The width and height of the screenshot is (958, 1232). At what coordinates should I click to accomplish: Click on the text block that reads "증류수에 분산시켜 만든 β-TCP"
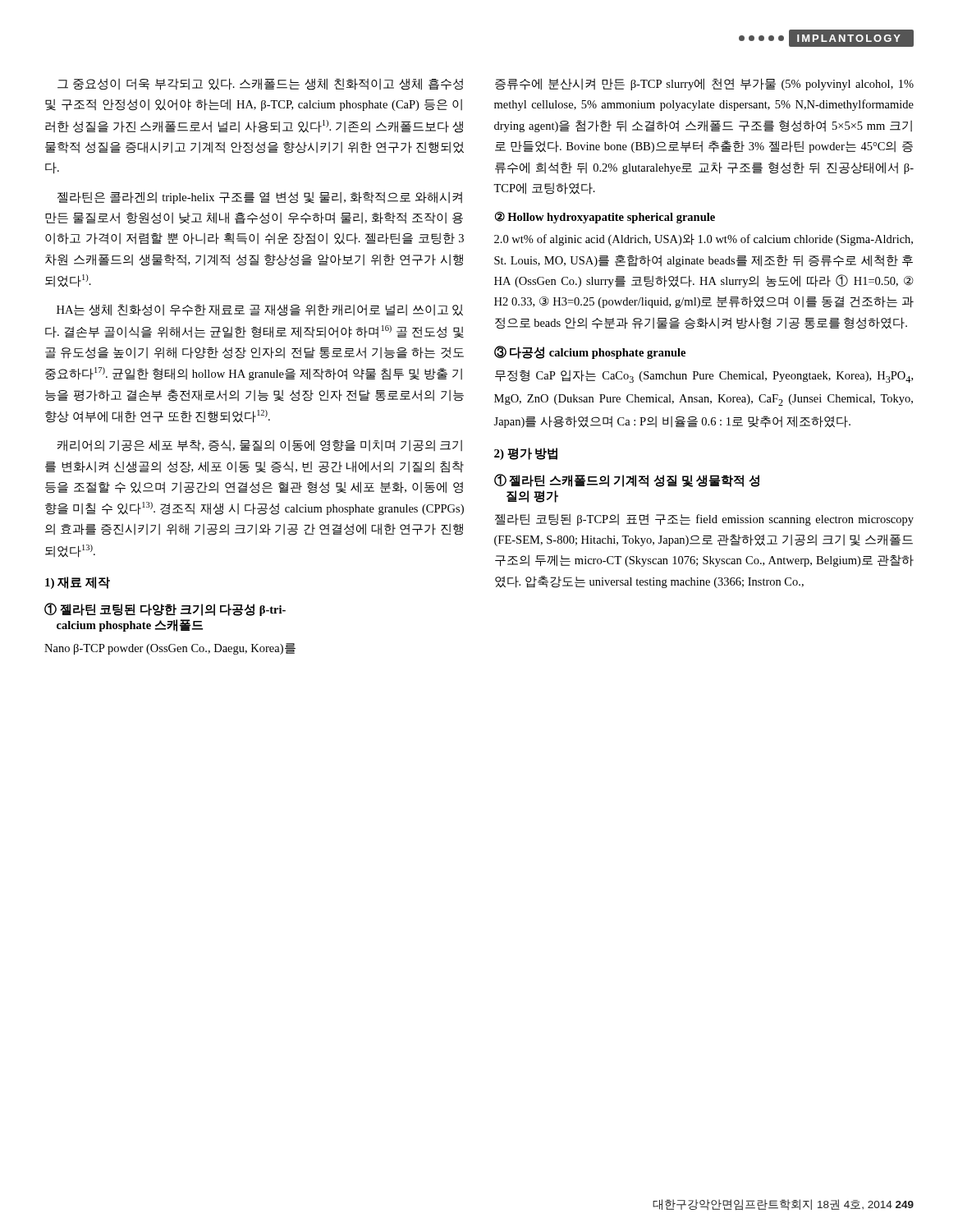tap(704, 136)
